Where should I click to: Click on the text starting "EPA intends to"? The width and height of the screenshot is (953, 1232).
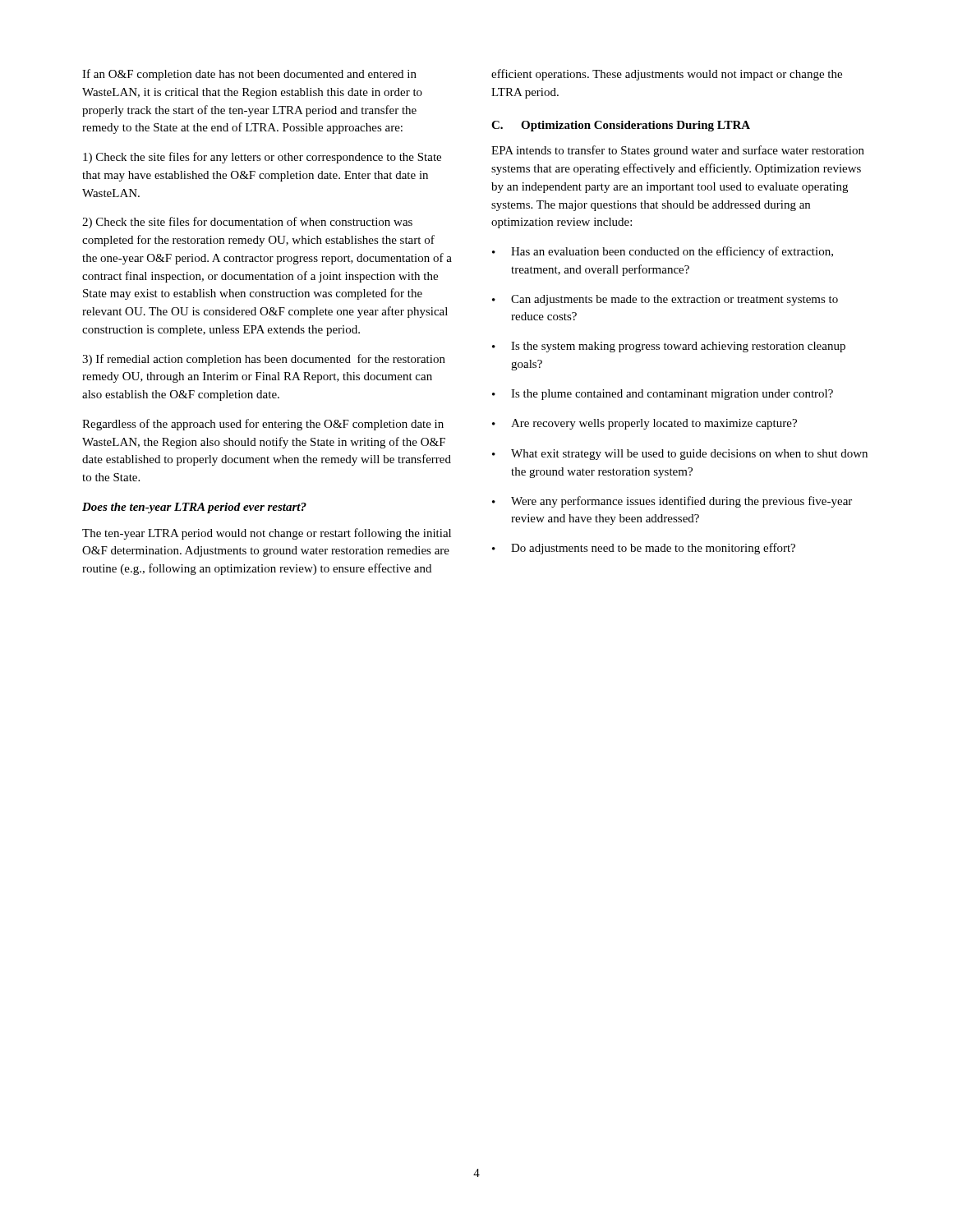(x=678, y=186)
